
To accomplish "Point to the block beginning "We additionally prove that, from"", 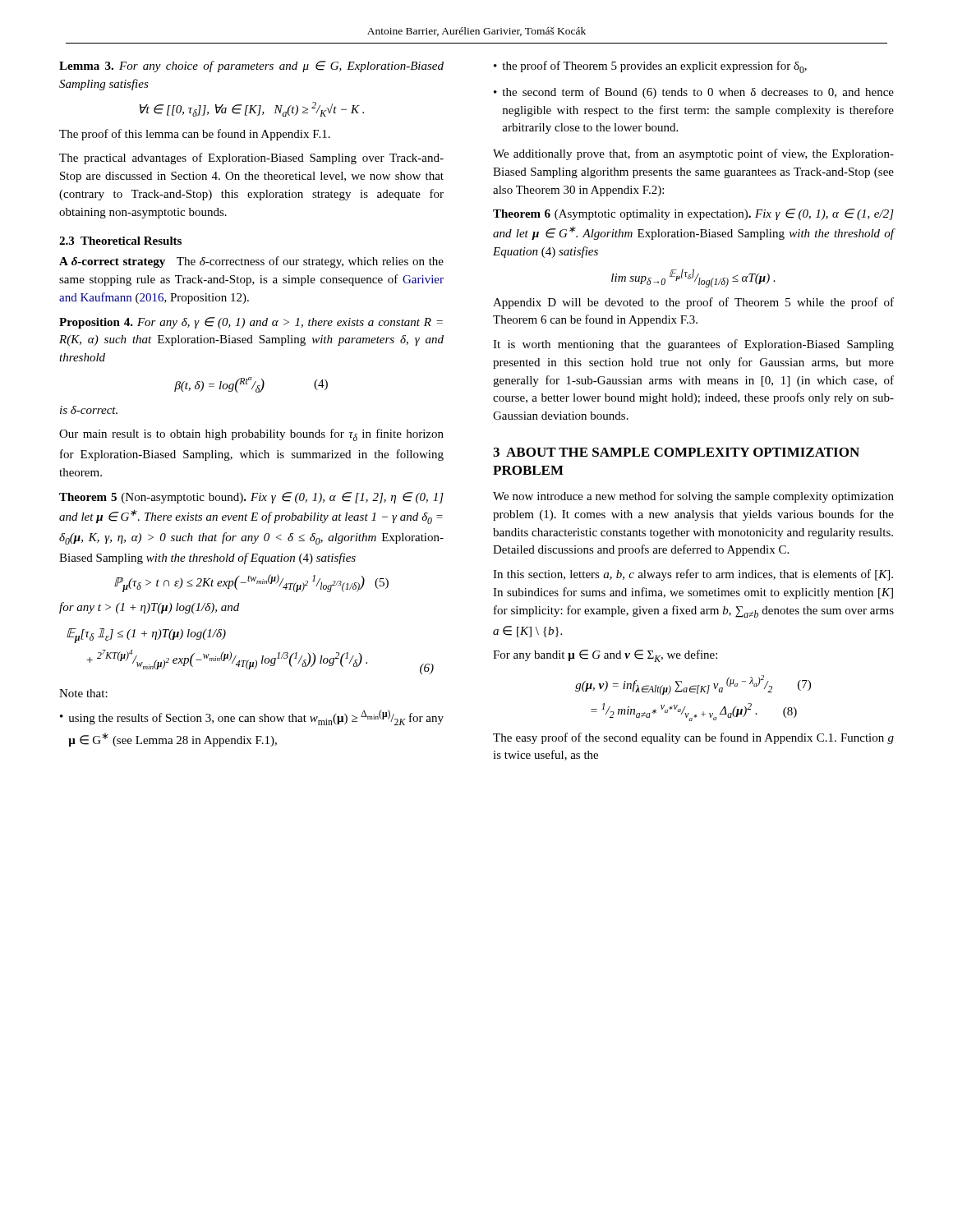I will (693, 172).
